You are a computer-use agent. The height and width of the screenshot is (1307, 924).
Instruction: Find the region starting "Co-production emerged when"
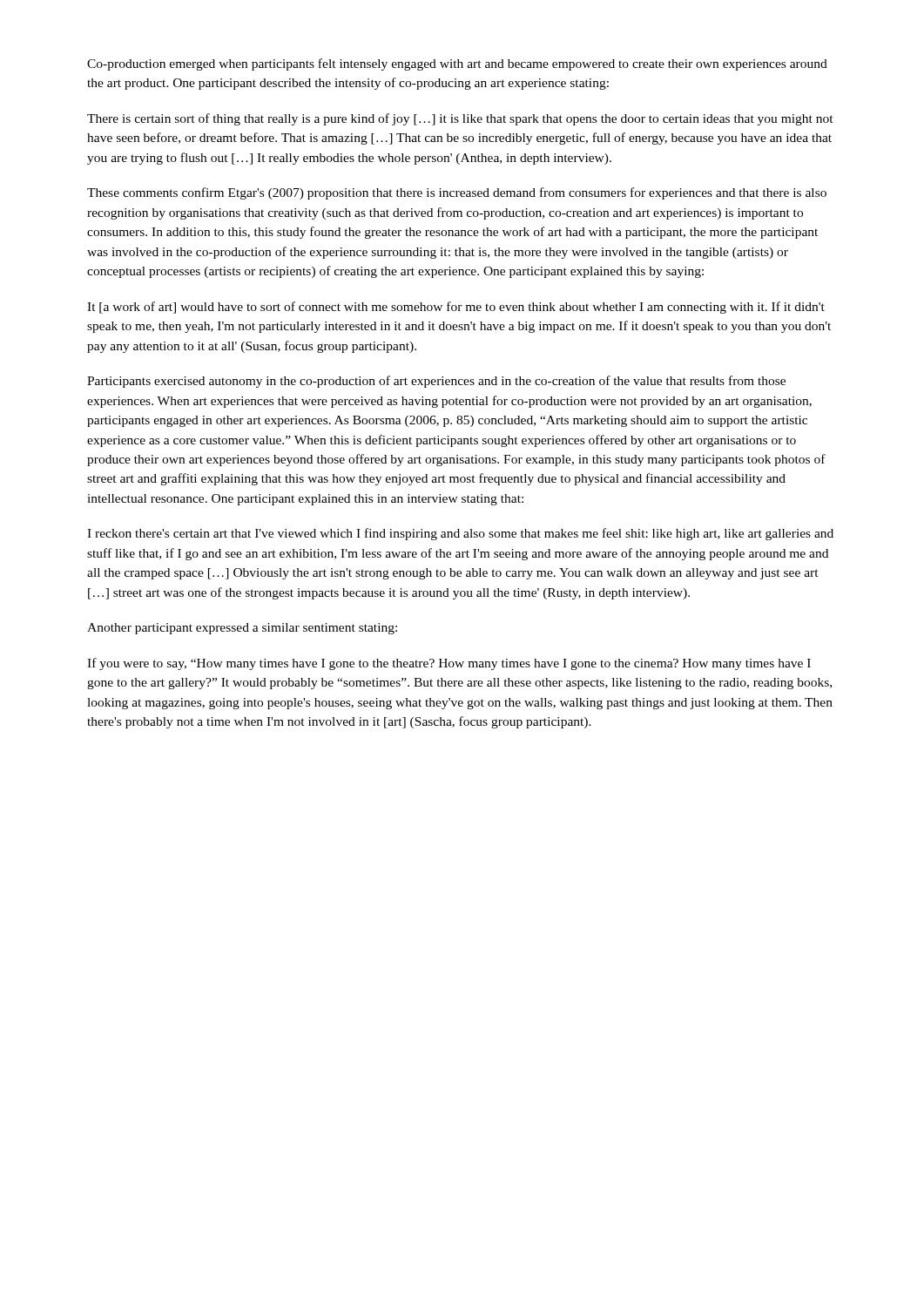pos(457,73)
